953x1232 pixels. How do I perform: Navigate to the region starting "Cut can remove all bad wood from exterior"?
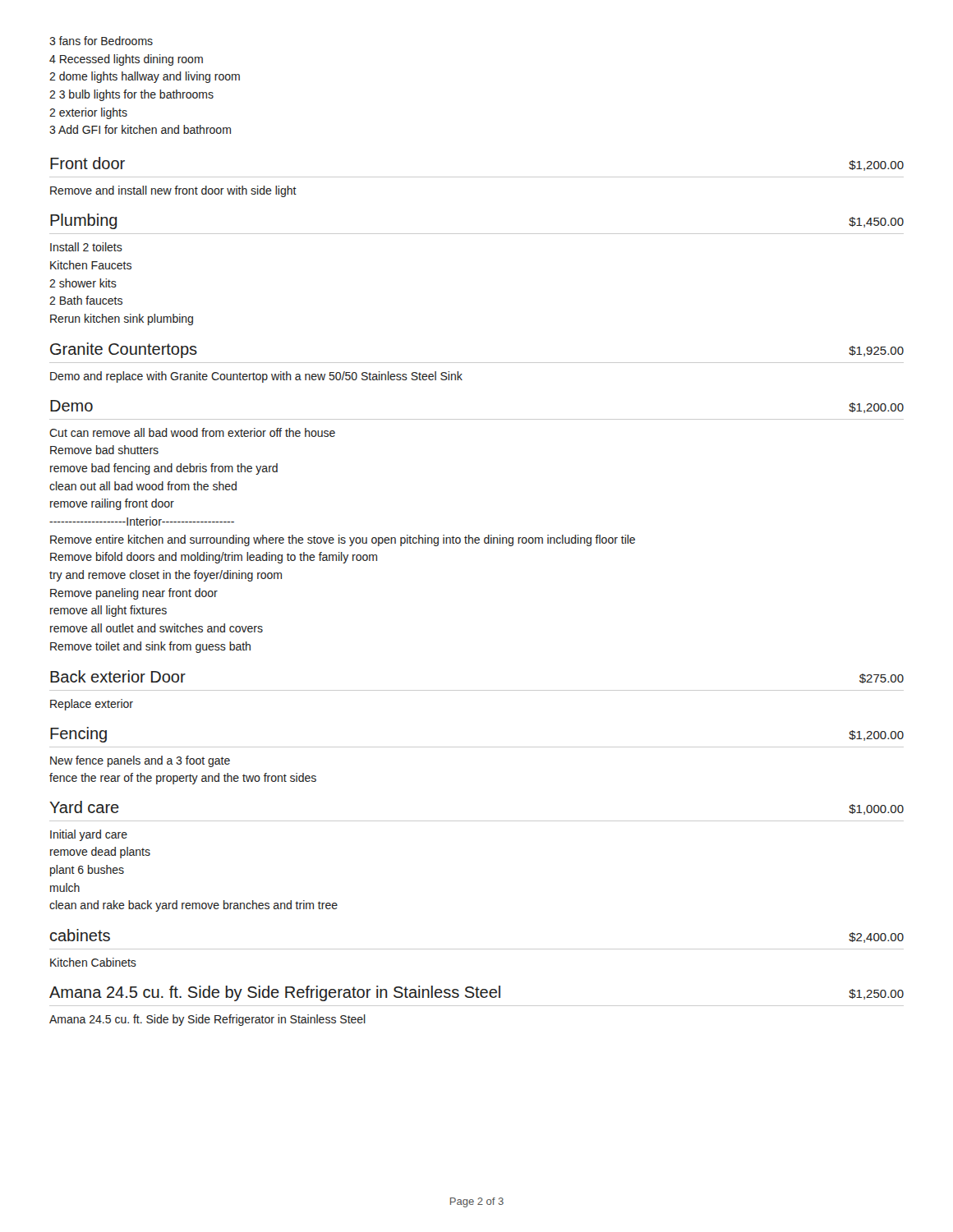(342, 539)
